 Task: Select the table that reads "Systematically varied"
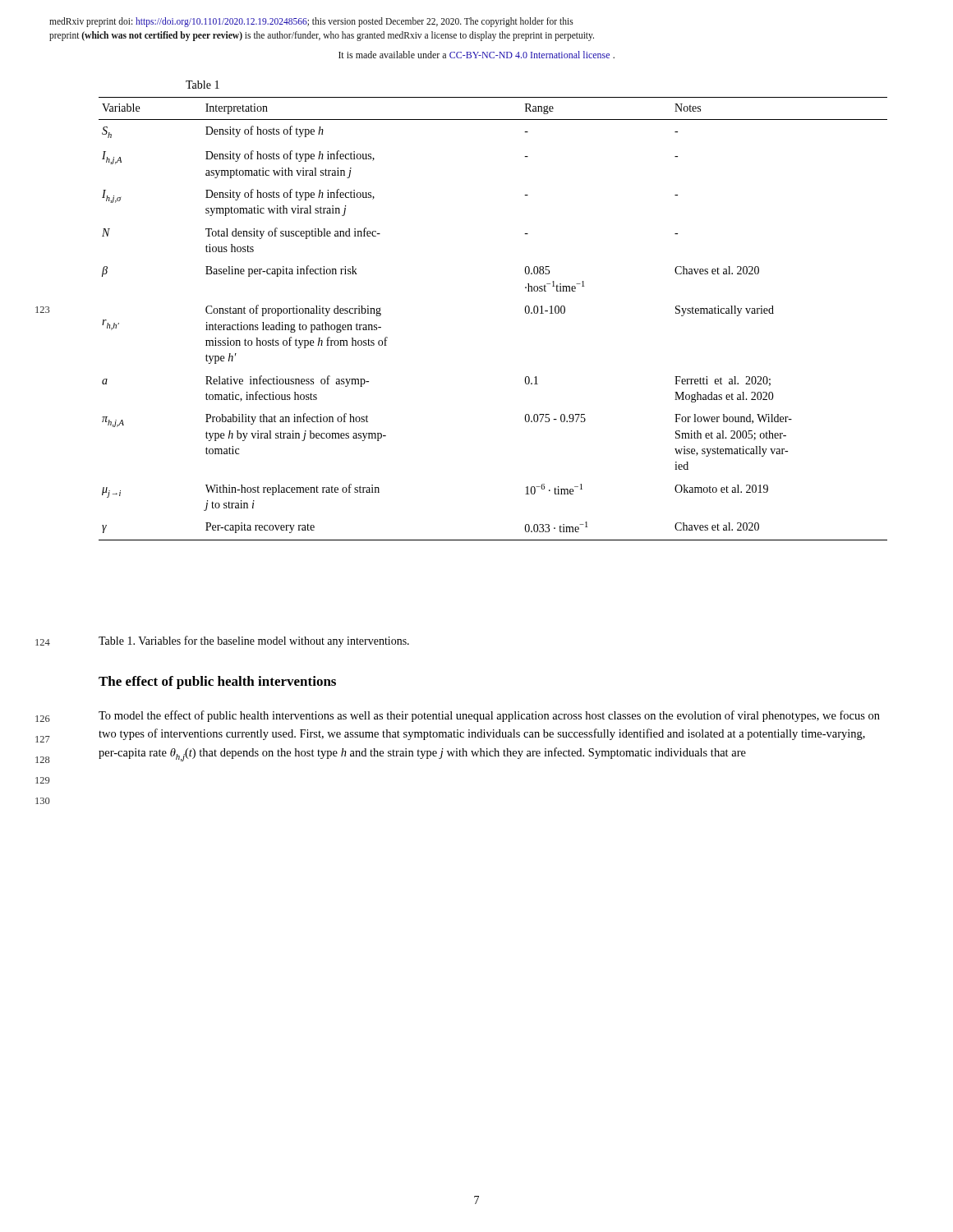click(493, 319)
